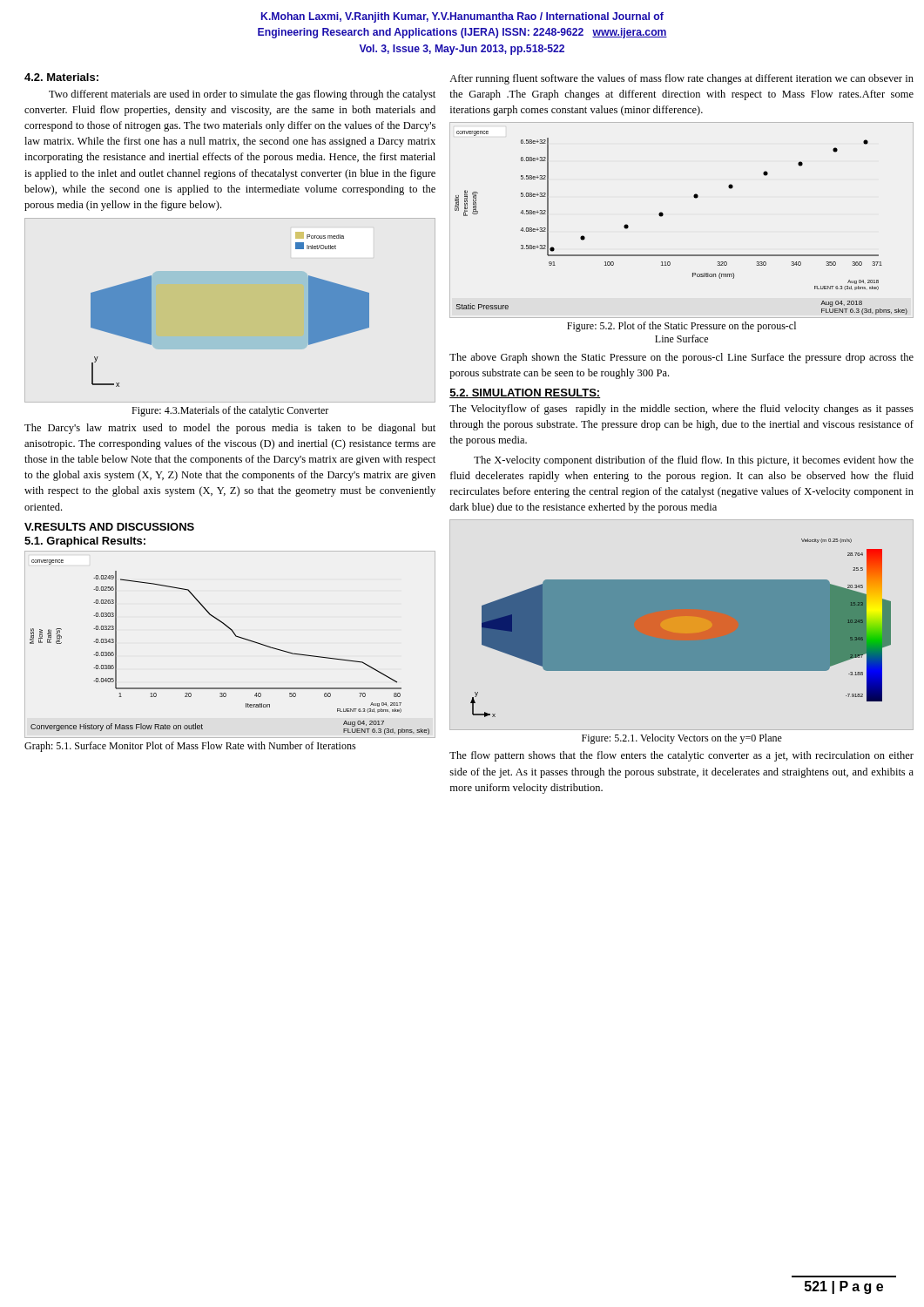Where does it say "5.2. SIMULATION RESULTS:"?

(x=525, y=392)
